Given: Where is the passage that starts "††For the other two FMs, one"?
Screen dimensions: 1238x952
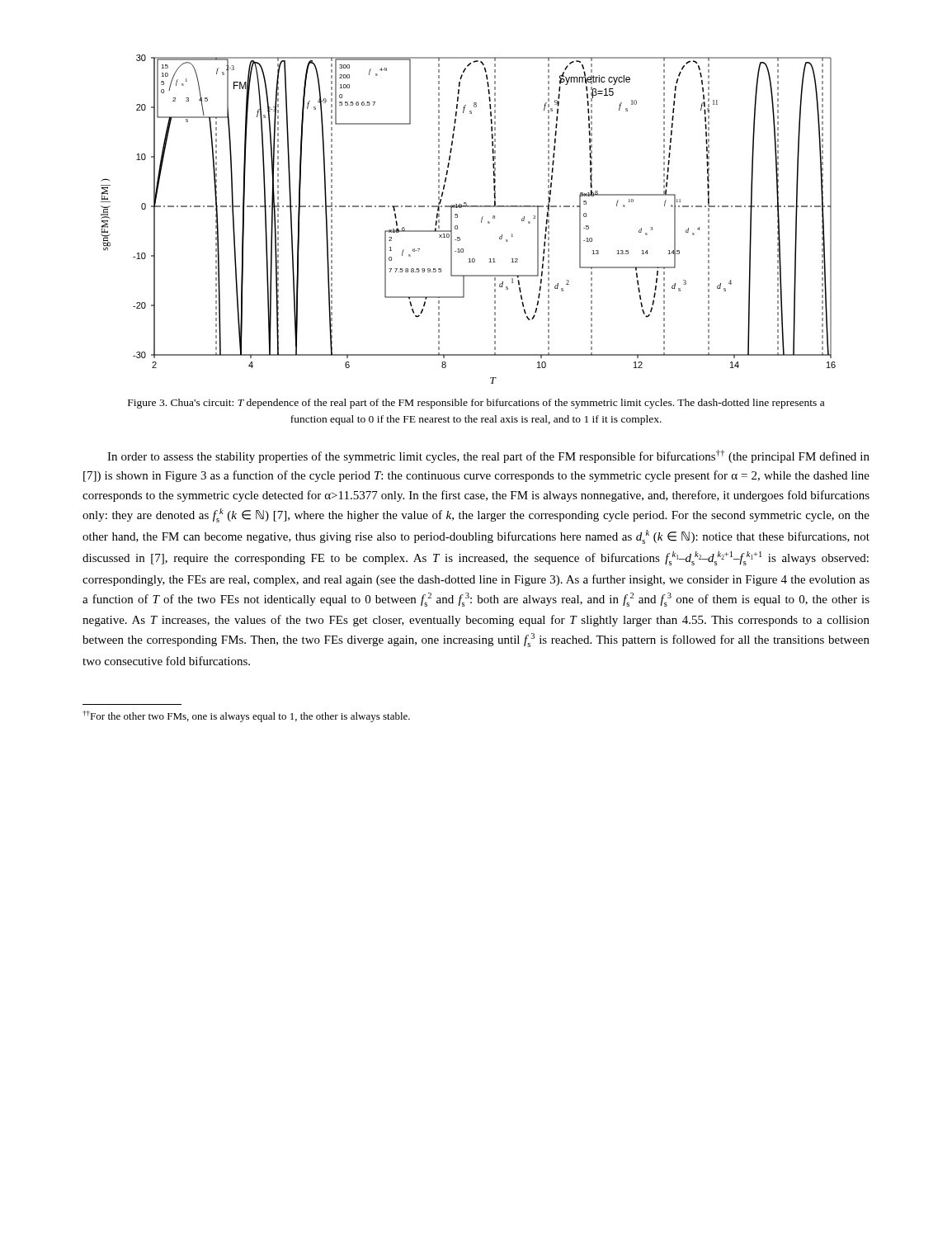Looking at the screenshot, I should (247, 716).
